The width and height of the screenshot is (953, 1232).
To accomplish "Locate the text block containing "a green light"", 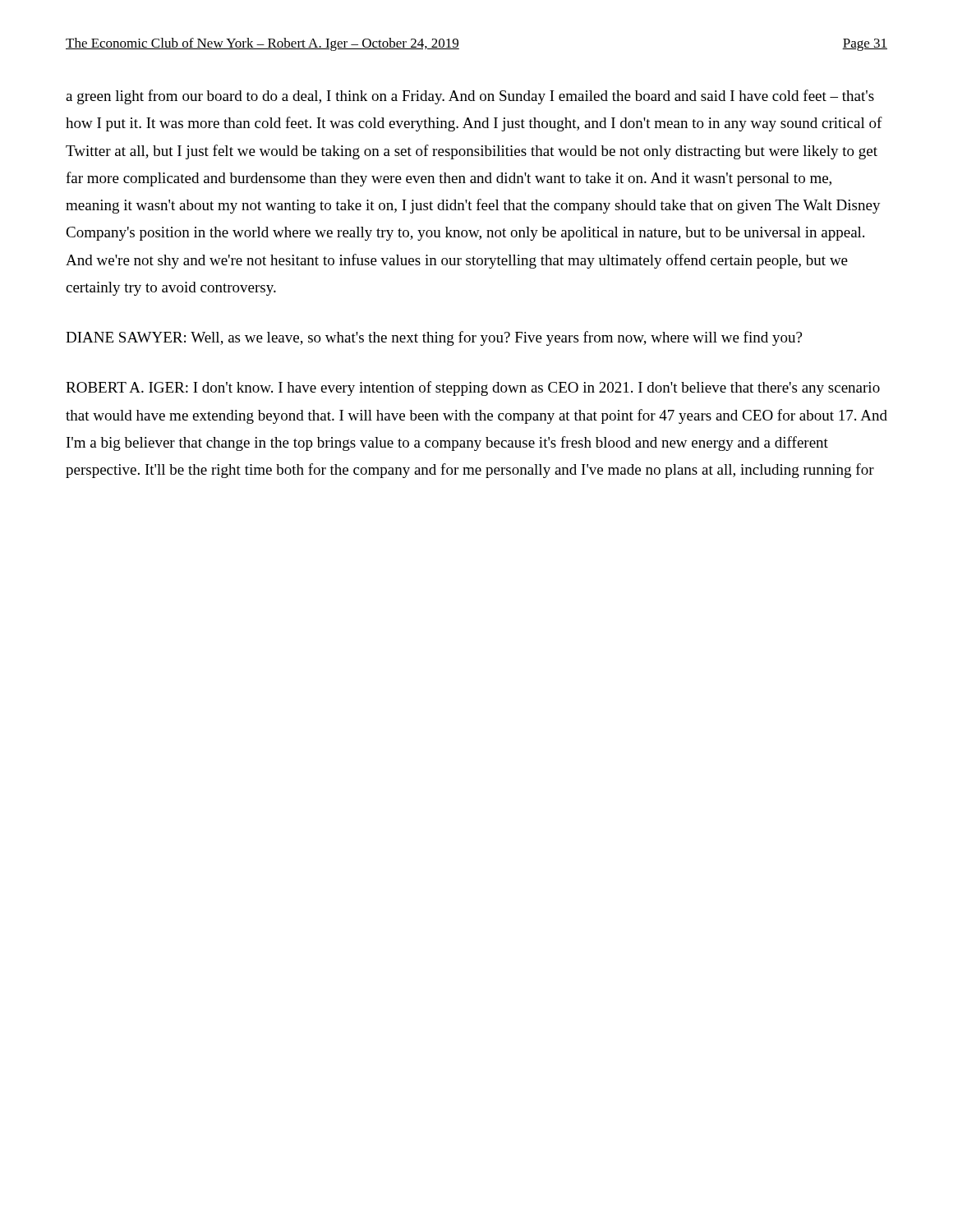I will [474, 191].
